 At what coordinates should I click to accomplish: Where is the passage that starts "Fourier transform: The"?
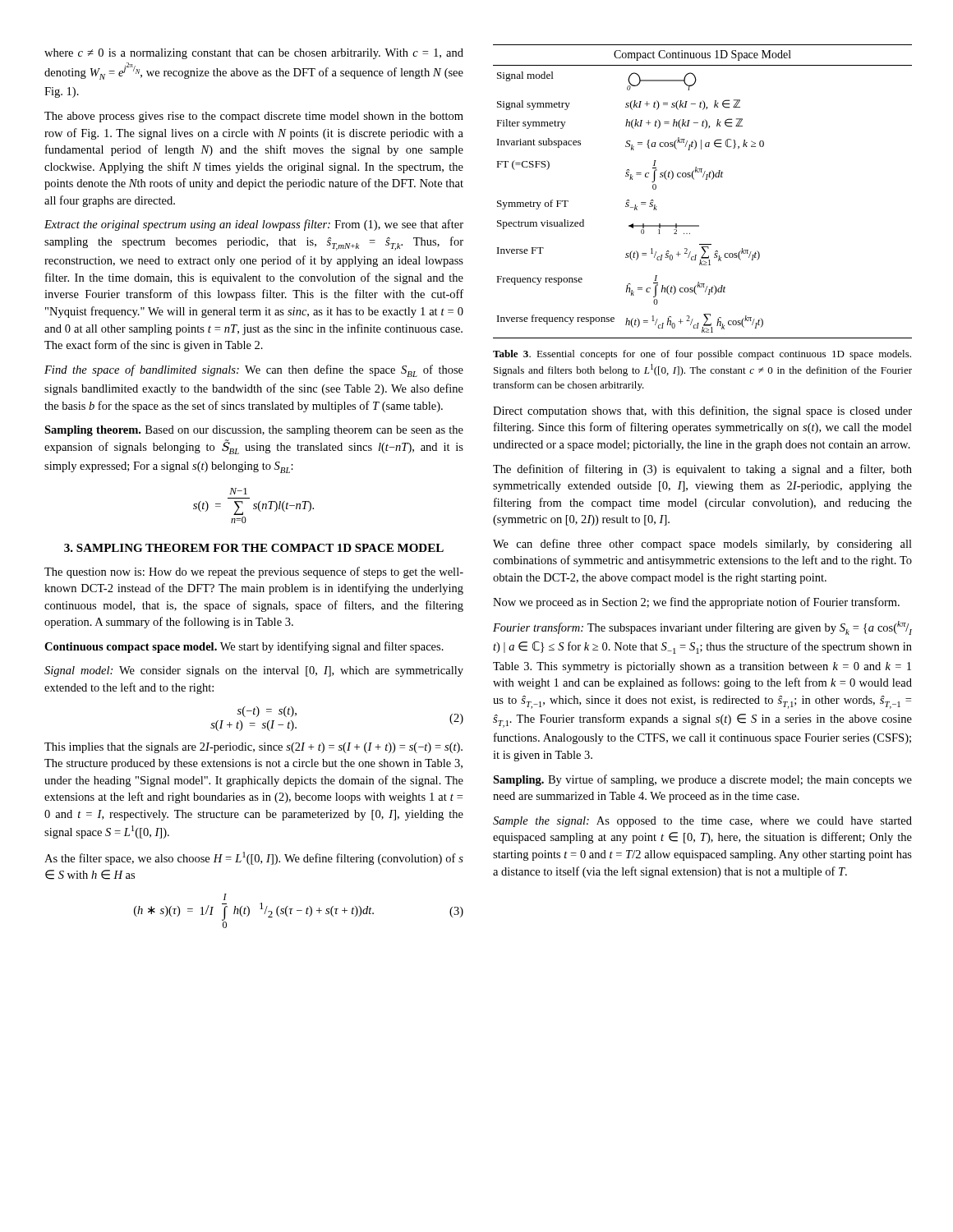point(702,691)
